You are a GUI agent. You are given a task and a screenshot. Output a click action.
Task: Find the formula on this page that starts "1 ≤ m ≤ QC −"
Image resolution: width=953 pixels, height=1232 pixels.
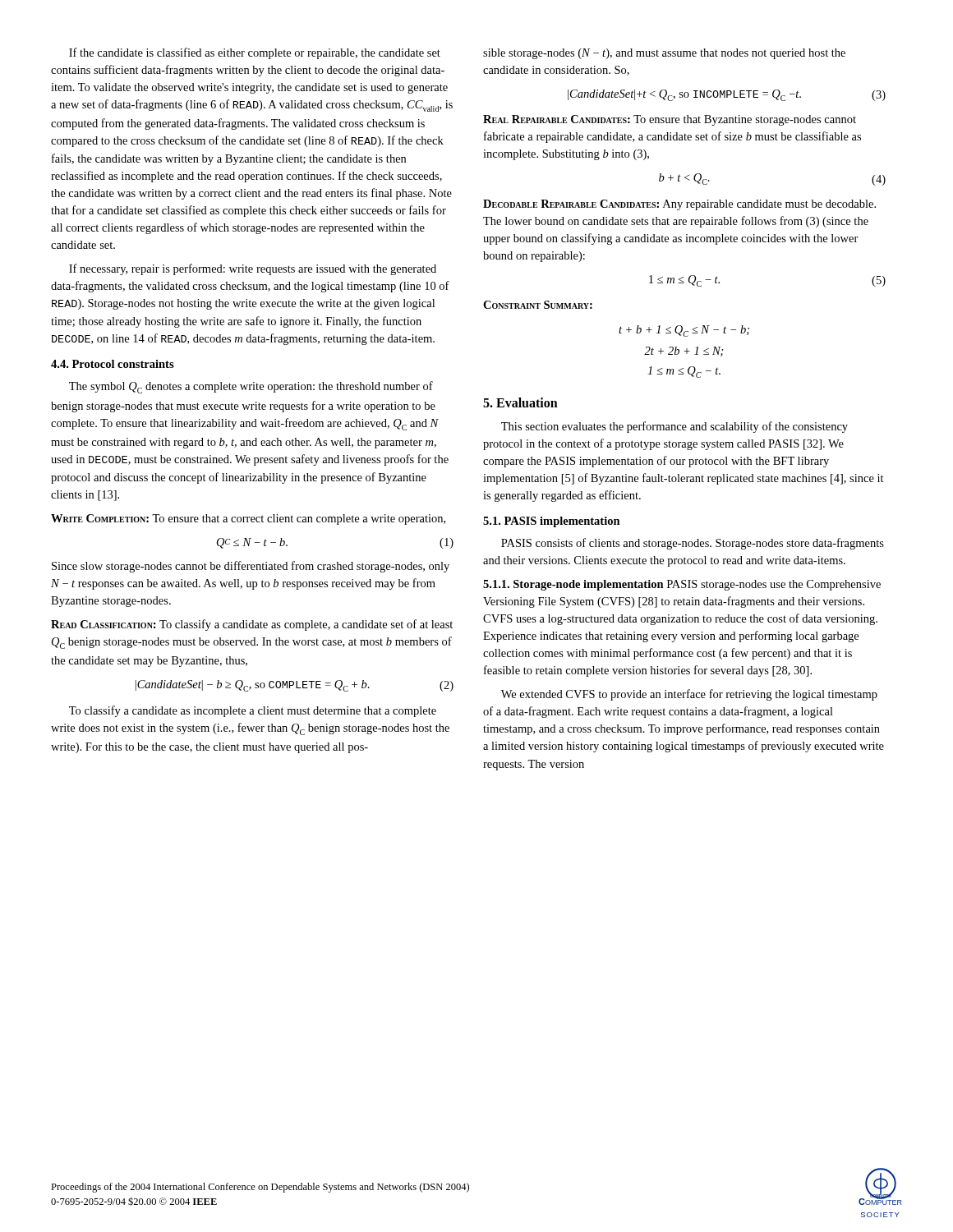pos(684,281)
